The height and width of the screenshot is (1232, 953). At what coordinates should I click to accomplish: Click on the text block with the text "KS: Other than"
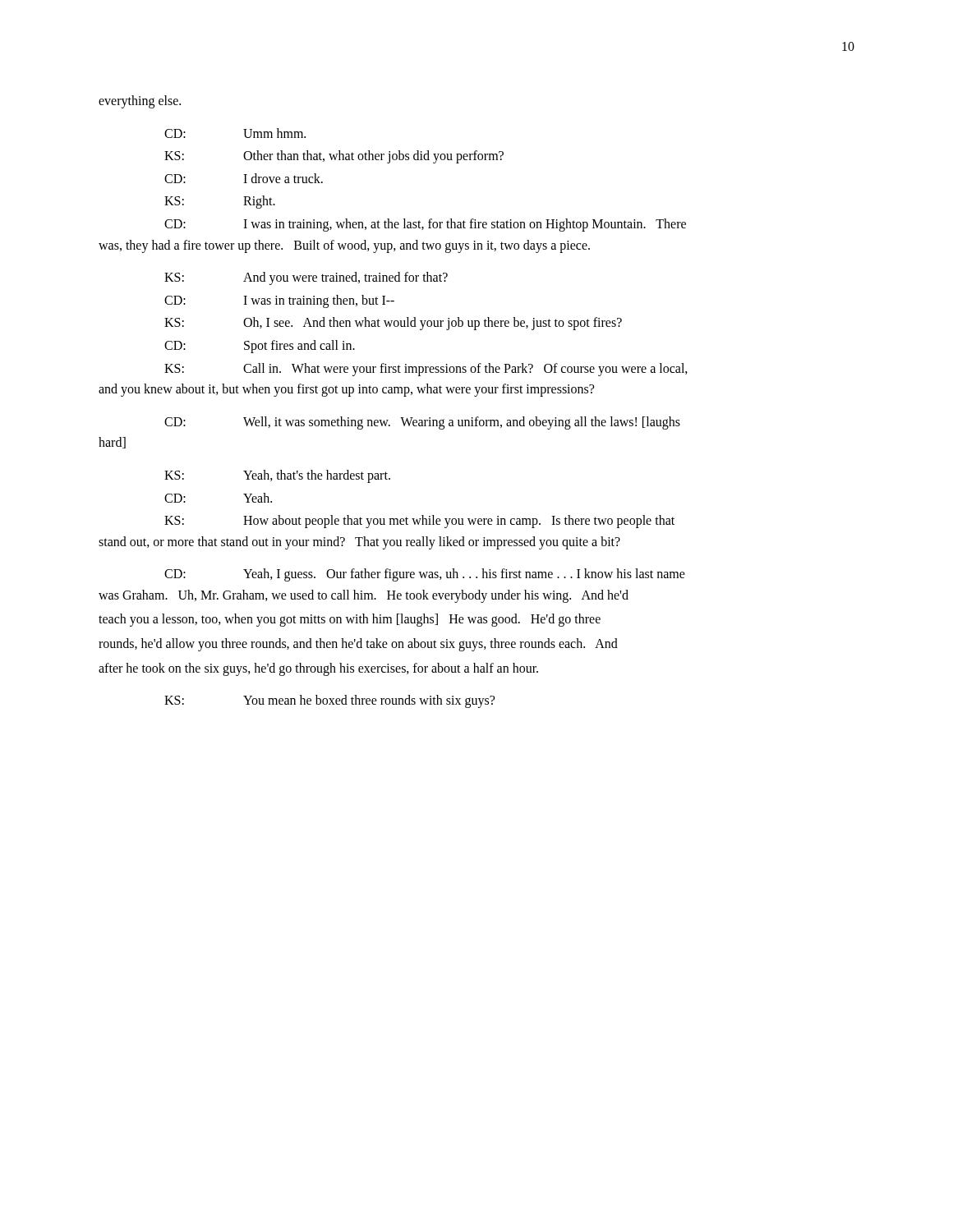[x=509, y=156]
